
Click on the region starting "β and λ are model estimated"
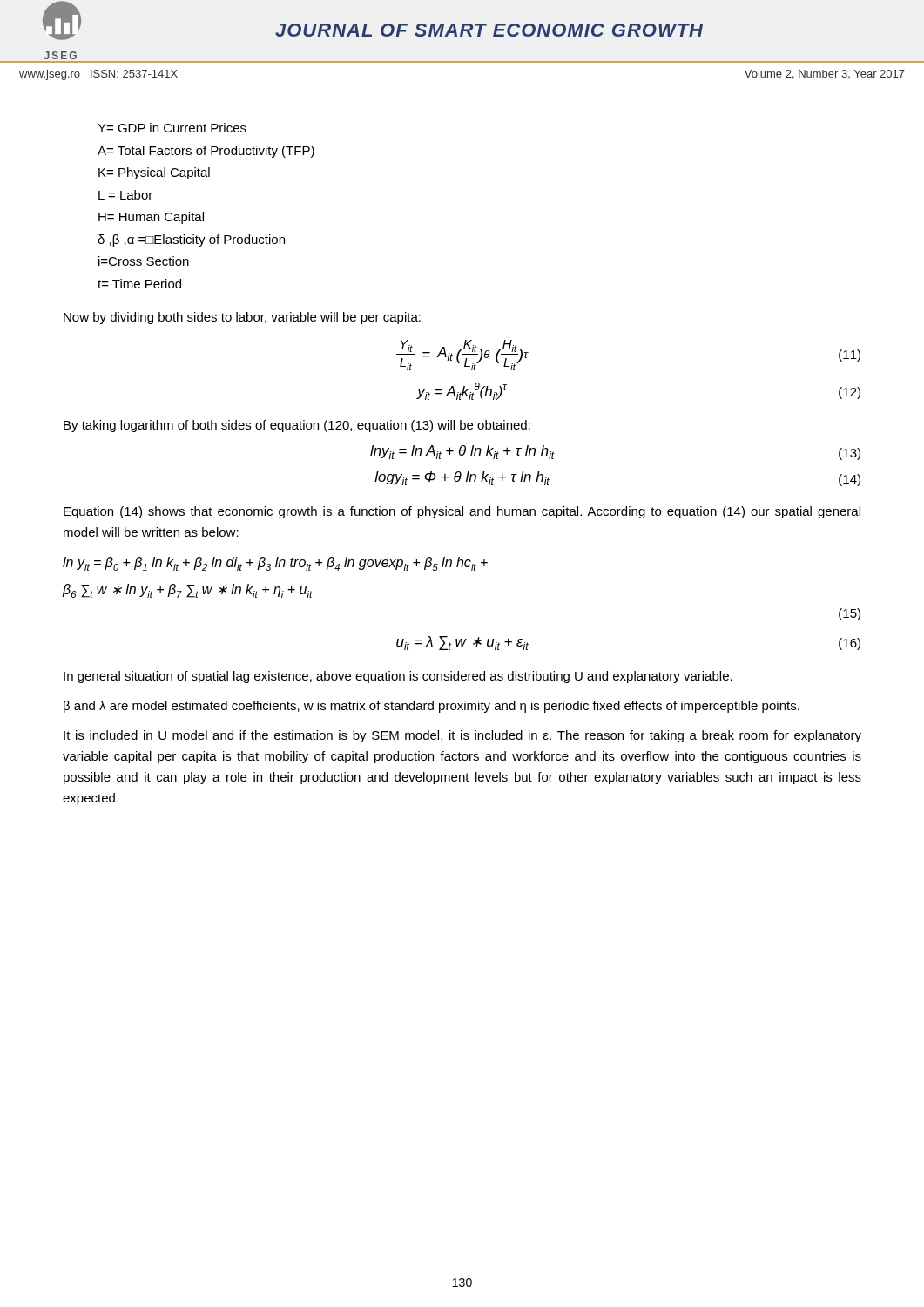431,705
